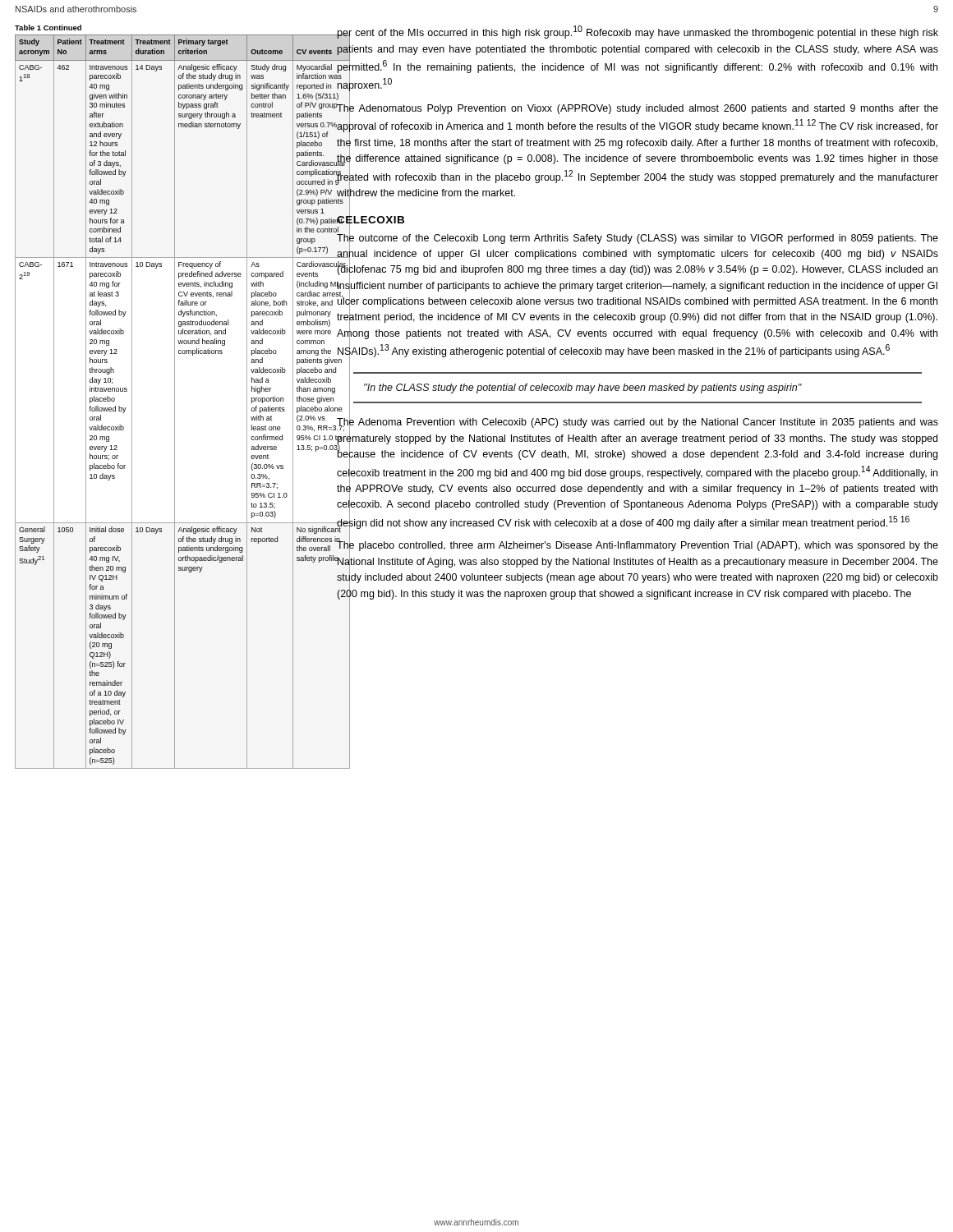This screenshot has width=953, height=1232.
Task: Click on the region starting "The Adenoma Prevention with Celecoxib (APC) study was"
Action: click(638, 473)
